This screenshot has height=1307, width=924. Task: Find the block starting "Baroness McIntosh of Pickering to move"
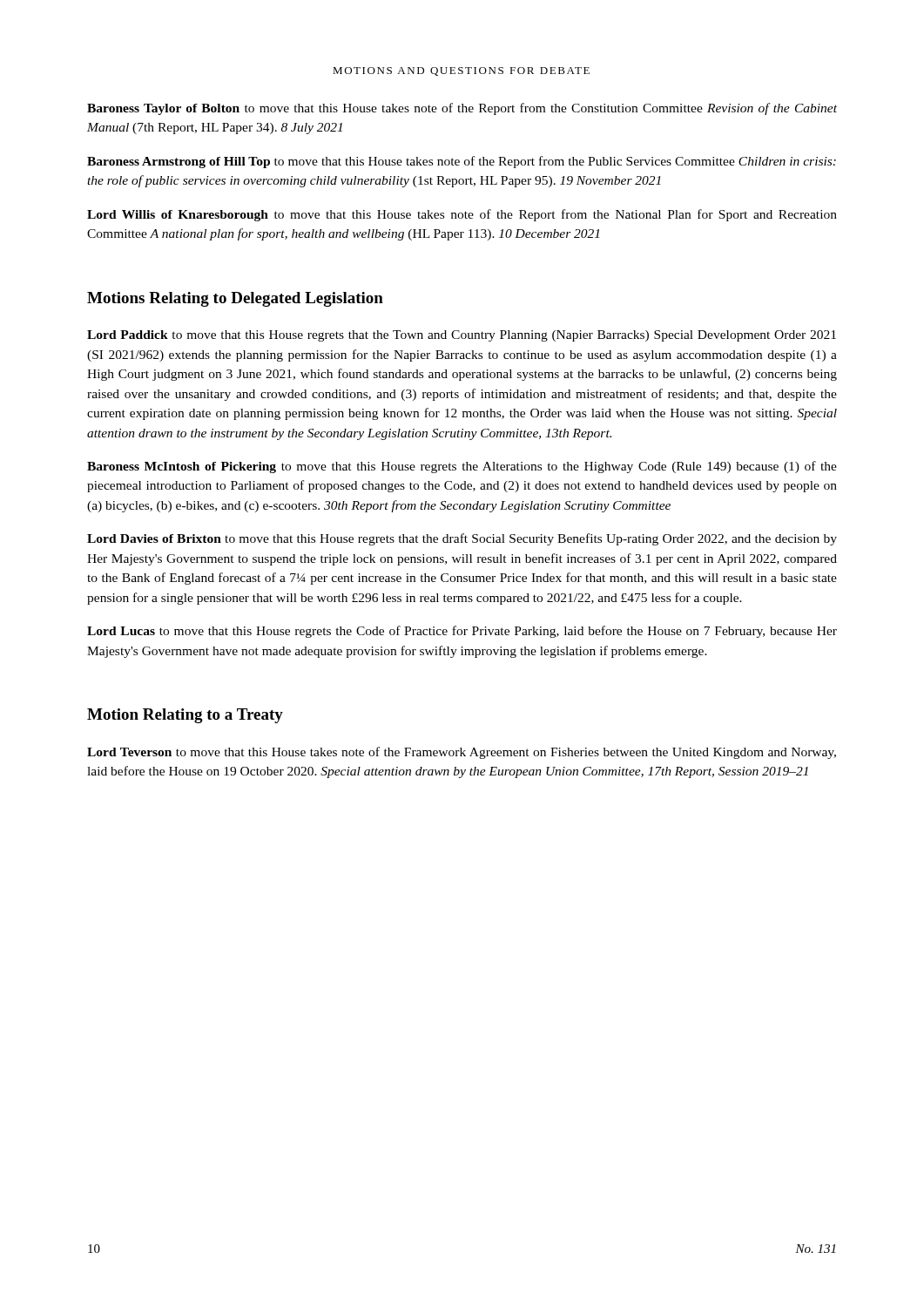point(462,486)
